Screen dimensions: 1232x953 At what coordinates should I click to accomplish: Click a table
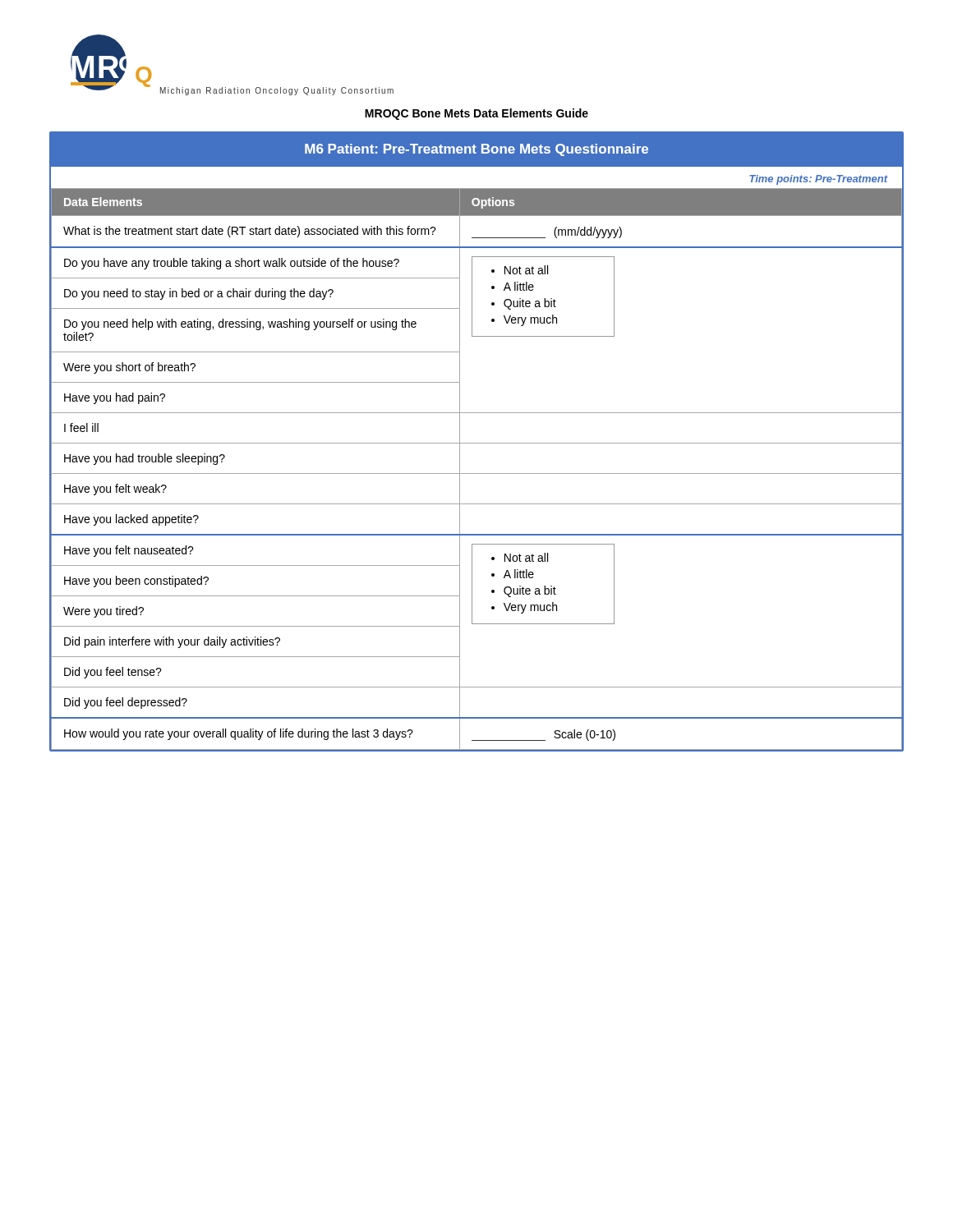tap(476, 441)
